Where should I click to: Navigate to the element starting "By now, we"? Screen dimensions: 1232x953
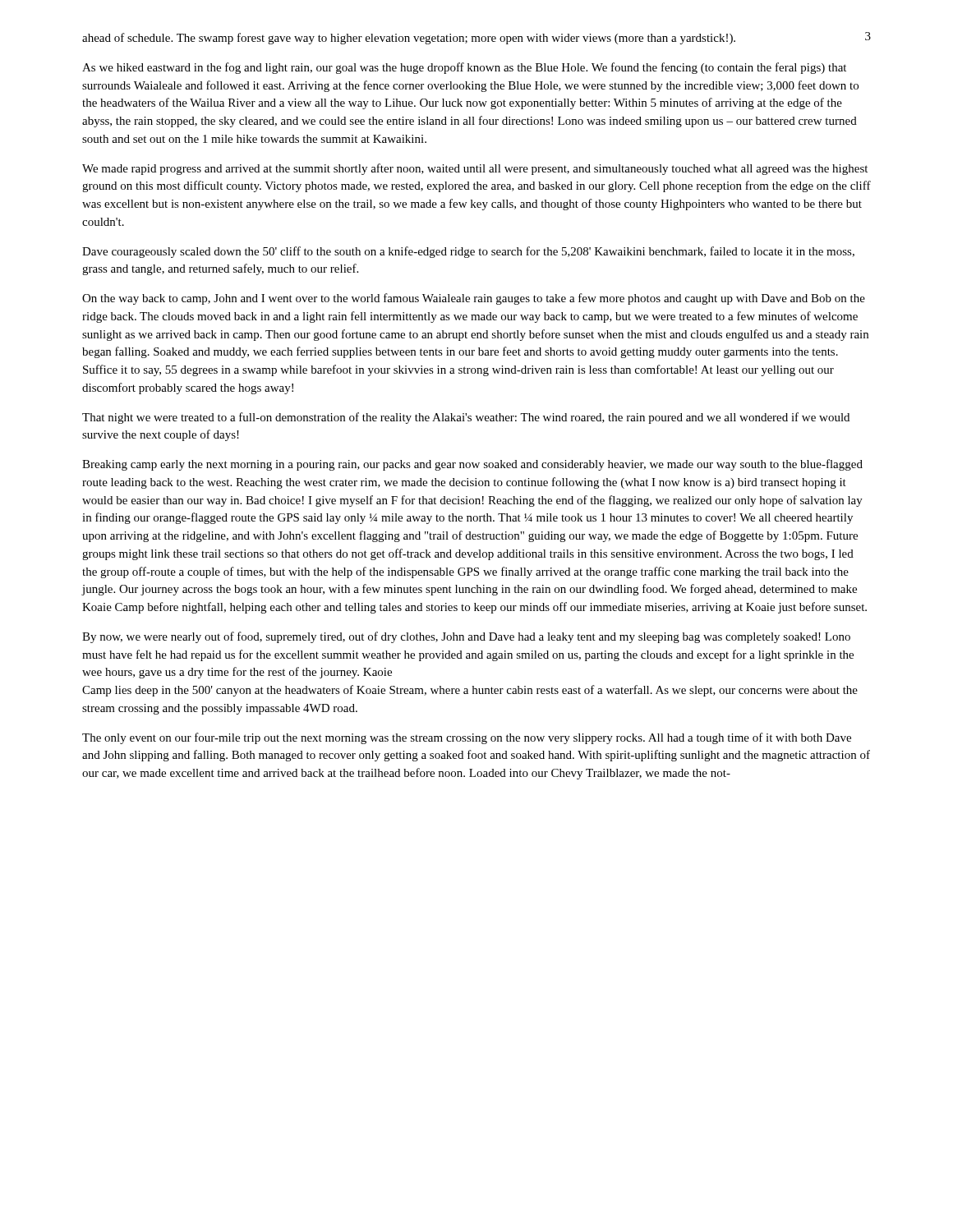point(466,637)
